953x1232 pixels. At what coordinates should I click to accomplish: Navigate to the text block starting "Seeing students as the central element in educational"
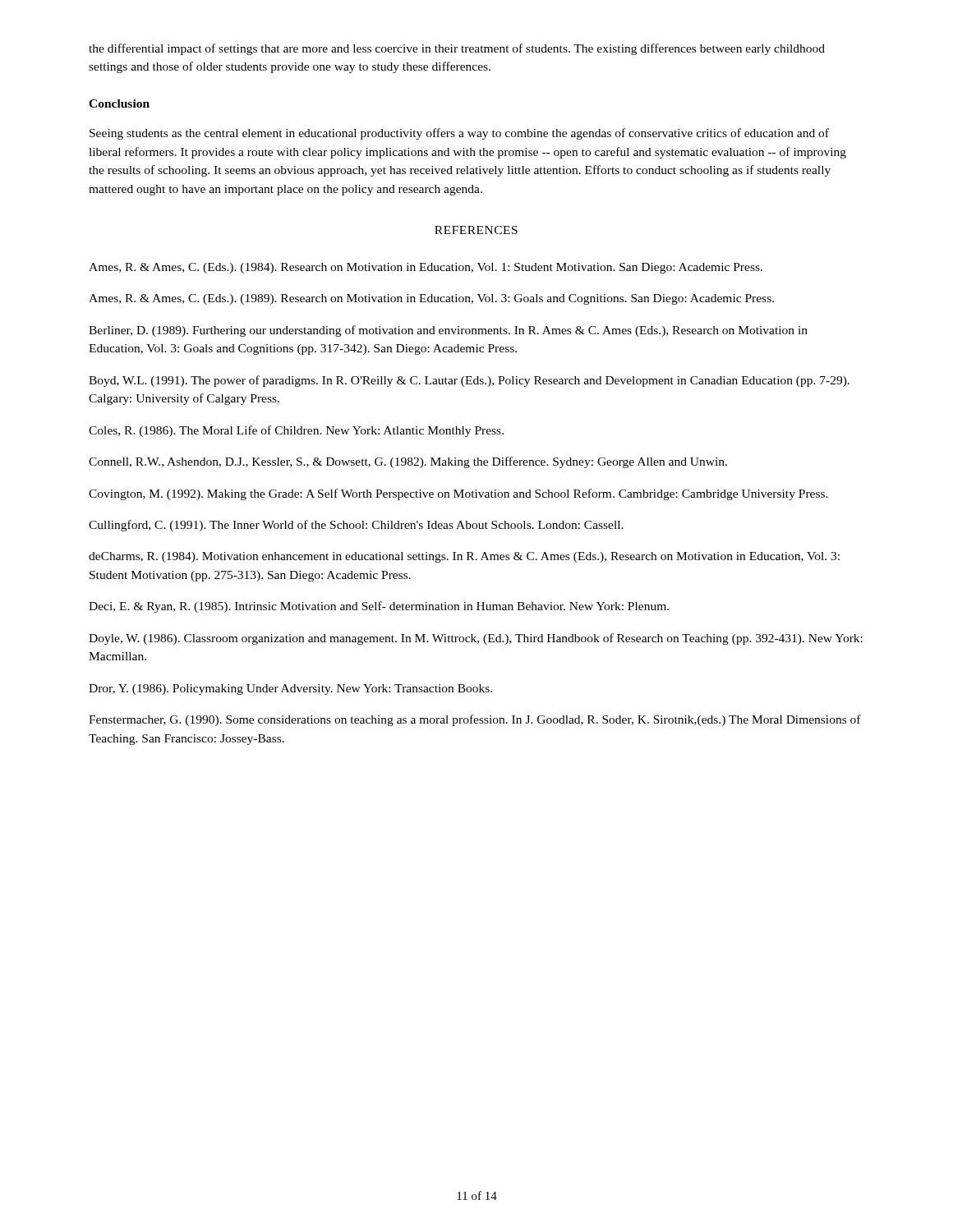(x=467, y=161)
